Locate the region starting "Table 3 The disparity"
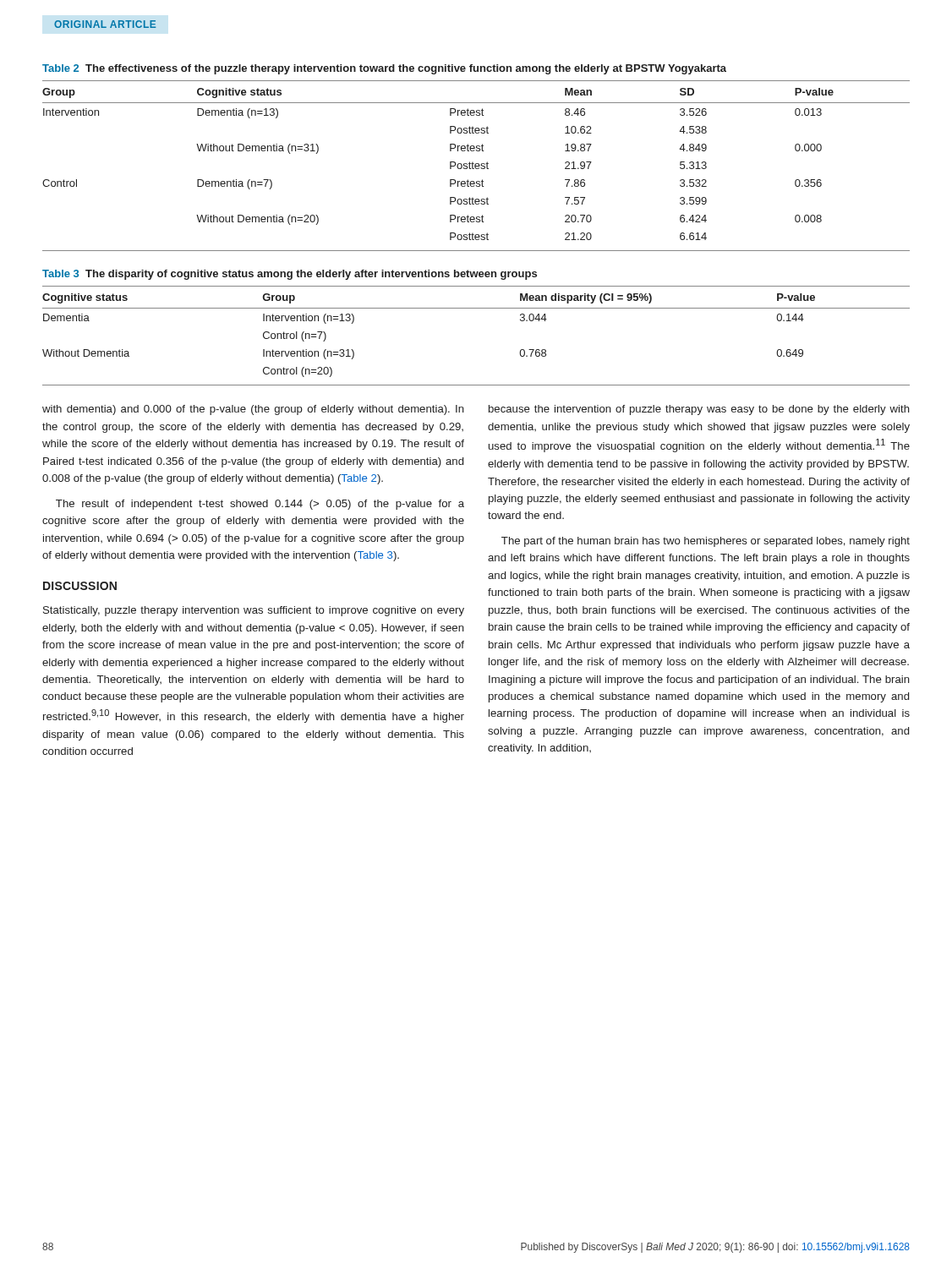The image size is (952, 1268). pyautogui.click(x=290, y=274)
